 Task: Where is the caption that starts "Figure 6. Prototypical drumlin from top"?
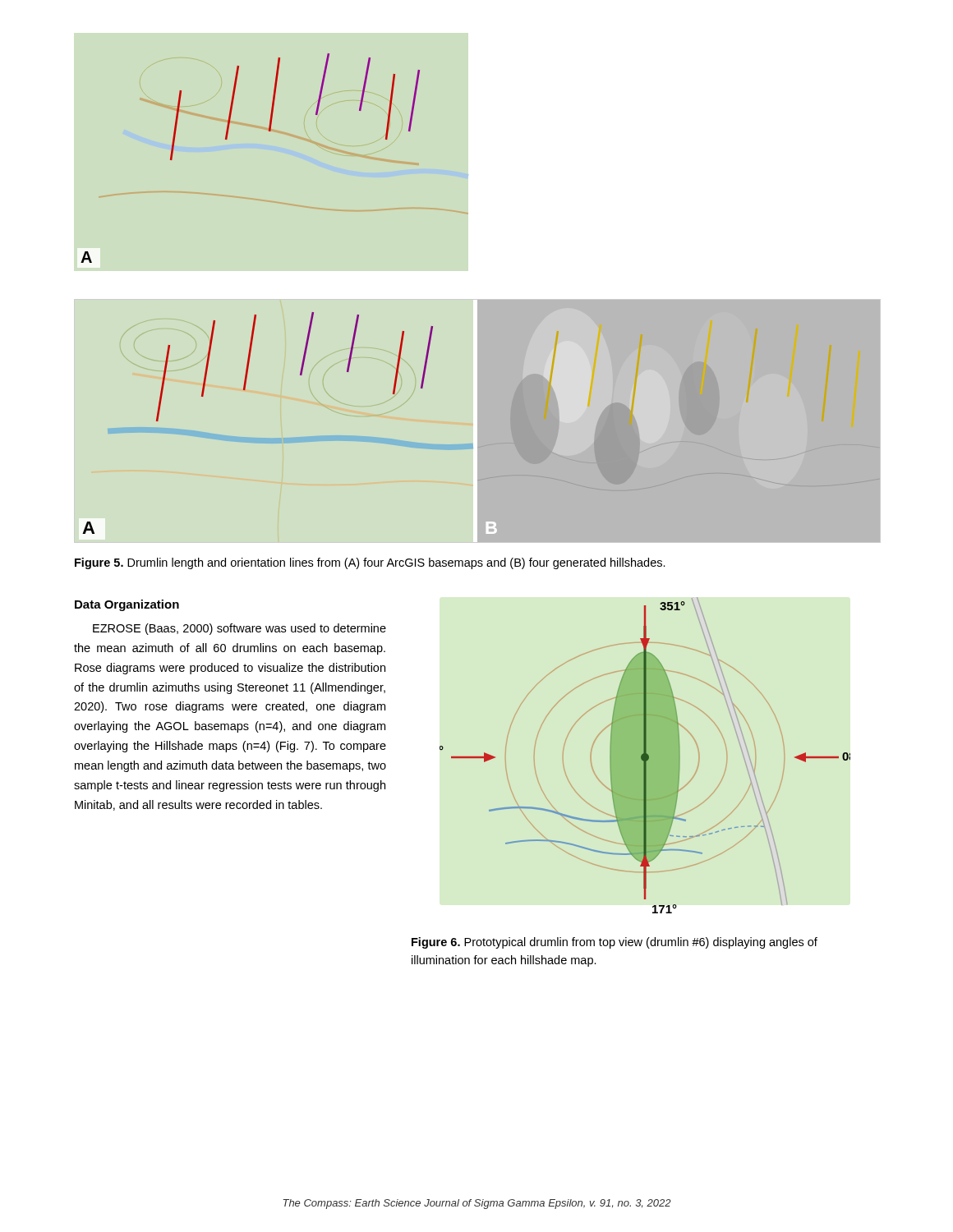(614, 951)
